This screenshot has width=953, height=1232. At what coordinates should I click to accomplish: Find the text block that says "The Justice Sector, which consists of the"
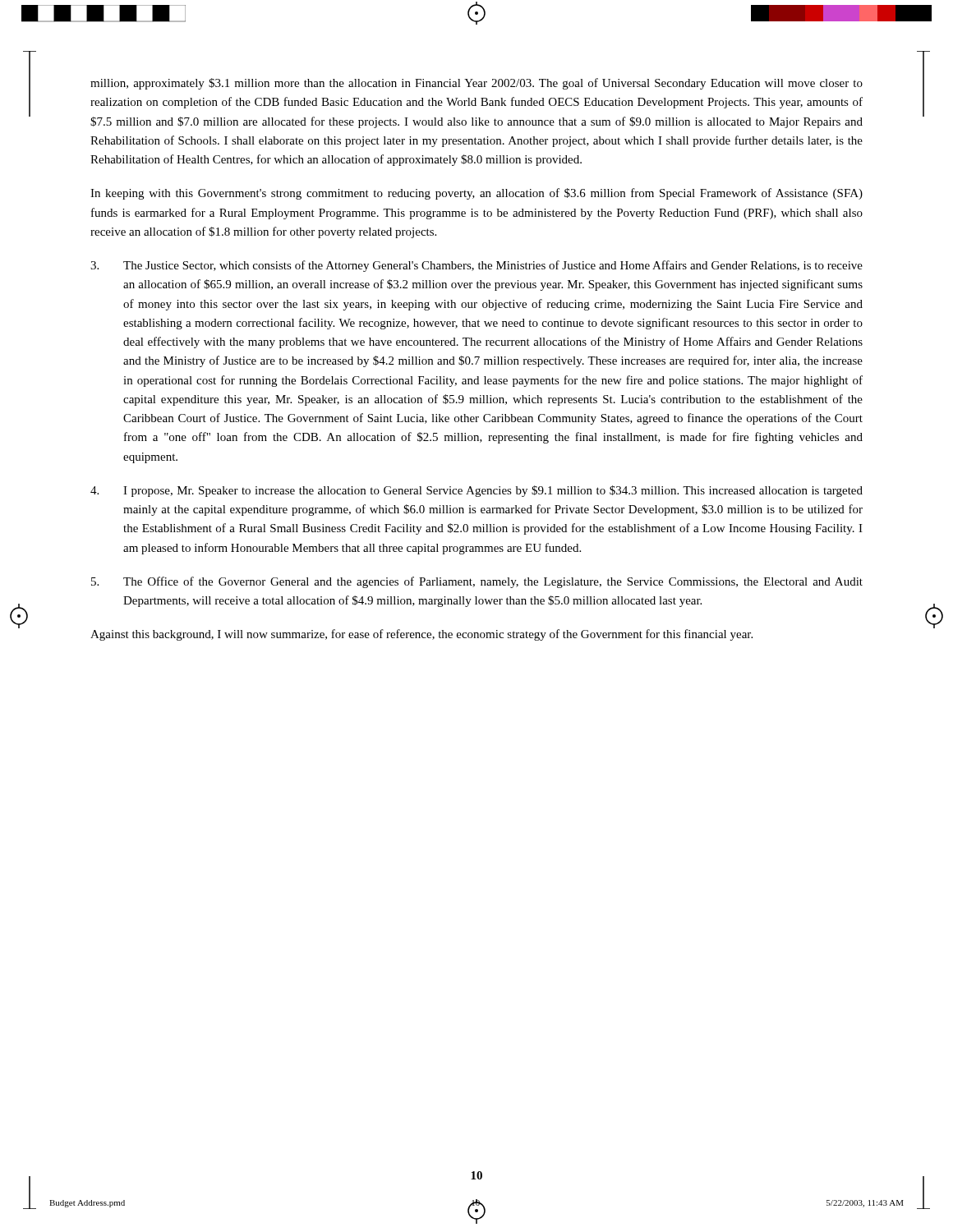tap(476, 361)
